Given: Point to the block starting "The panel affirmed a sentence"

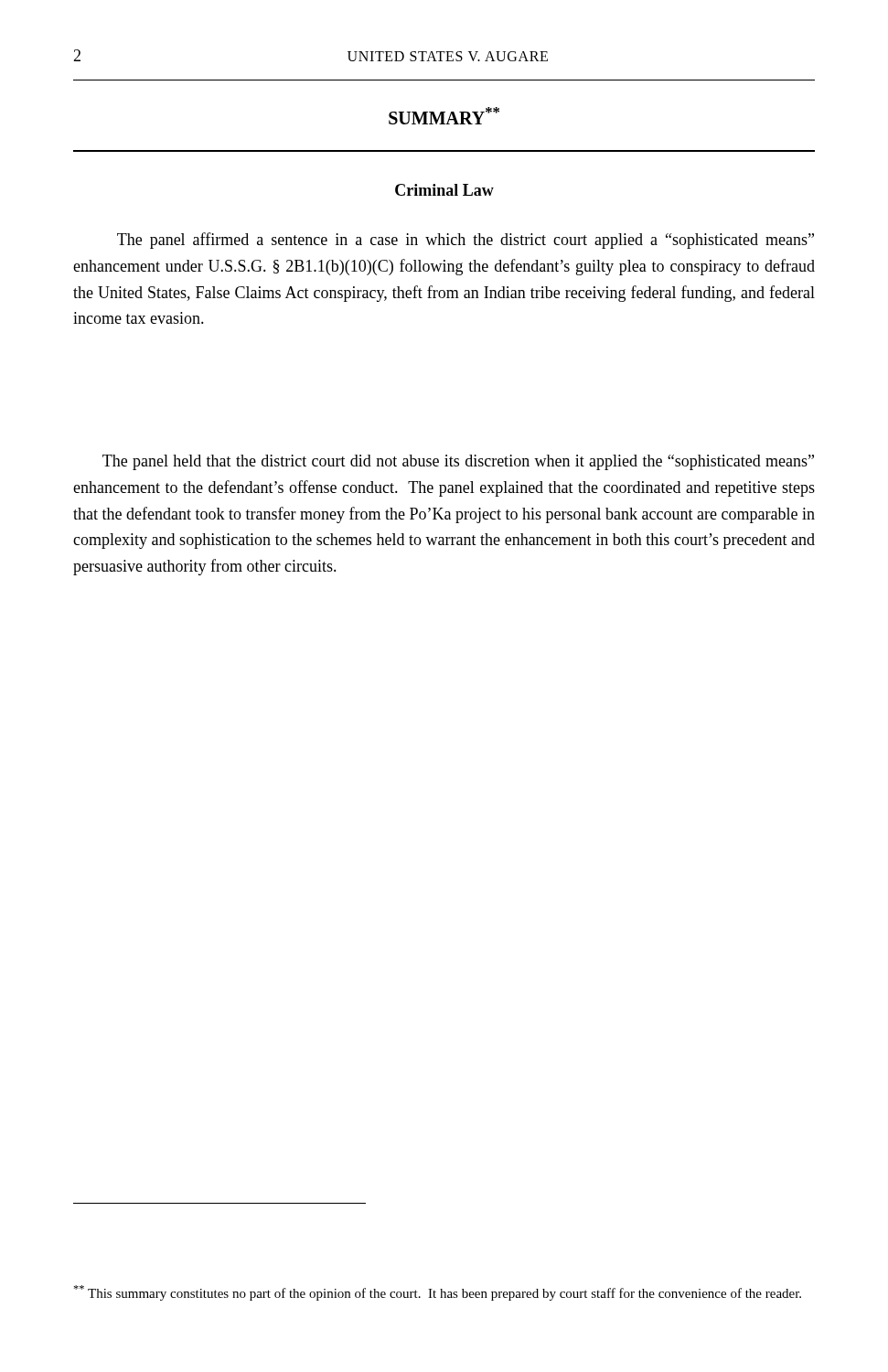Looking at the screenshot, I should [444, 279].
